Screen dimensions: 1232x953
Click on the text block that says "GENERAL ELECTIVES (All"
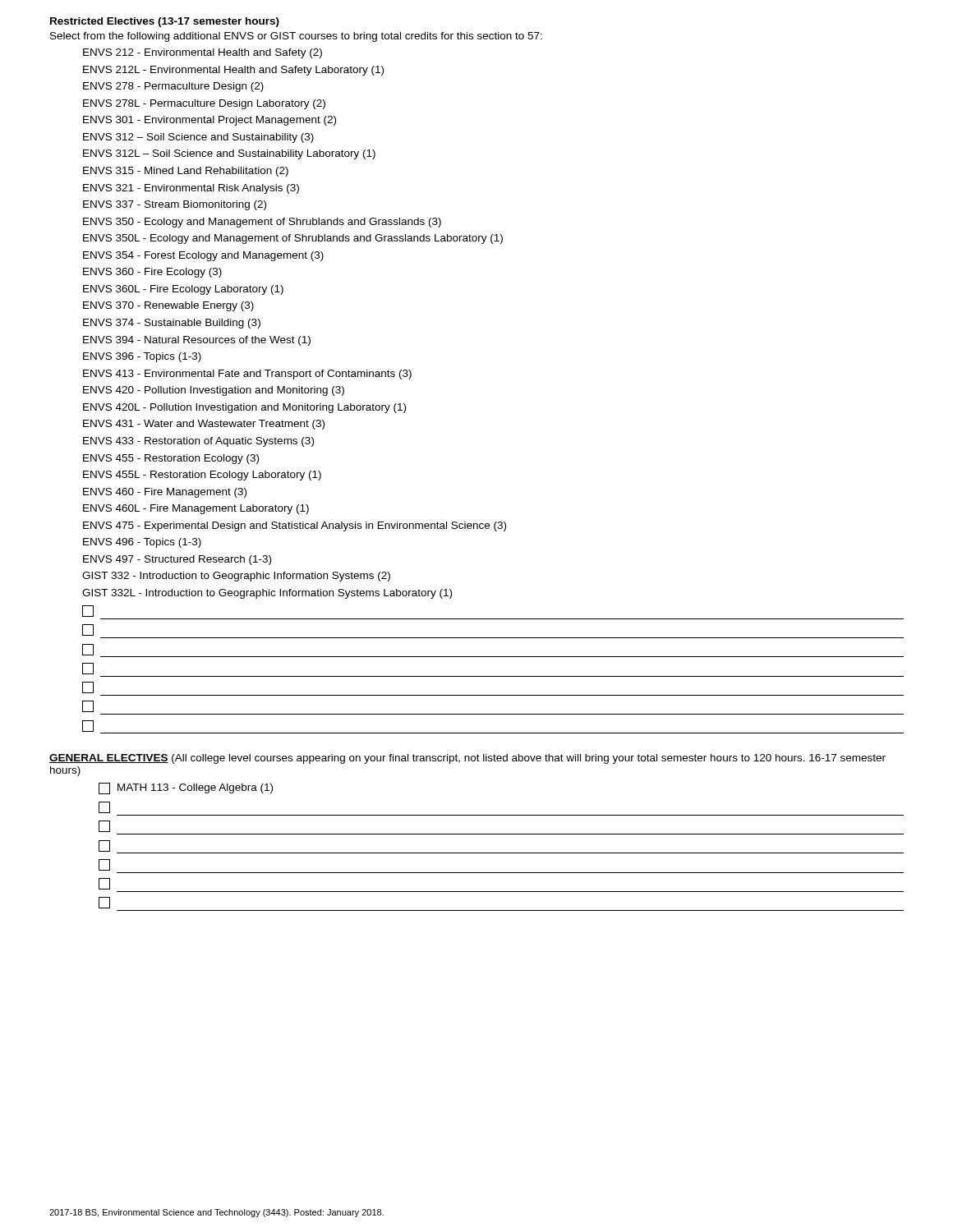[x=467, y=764]
